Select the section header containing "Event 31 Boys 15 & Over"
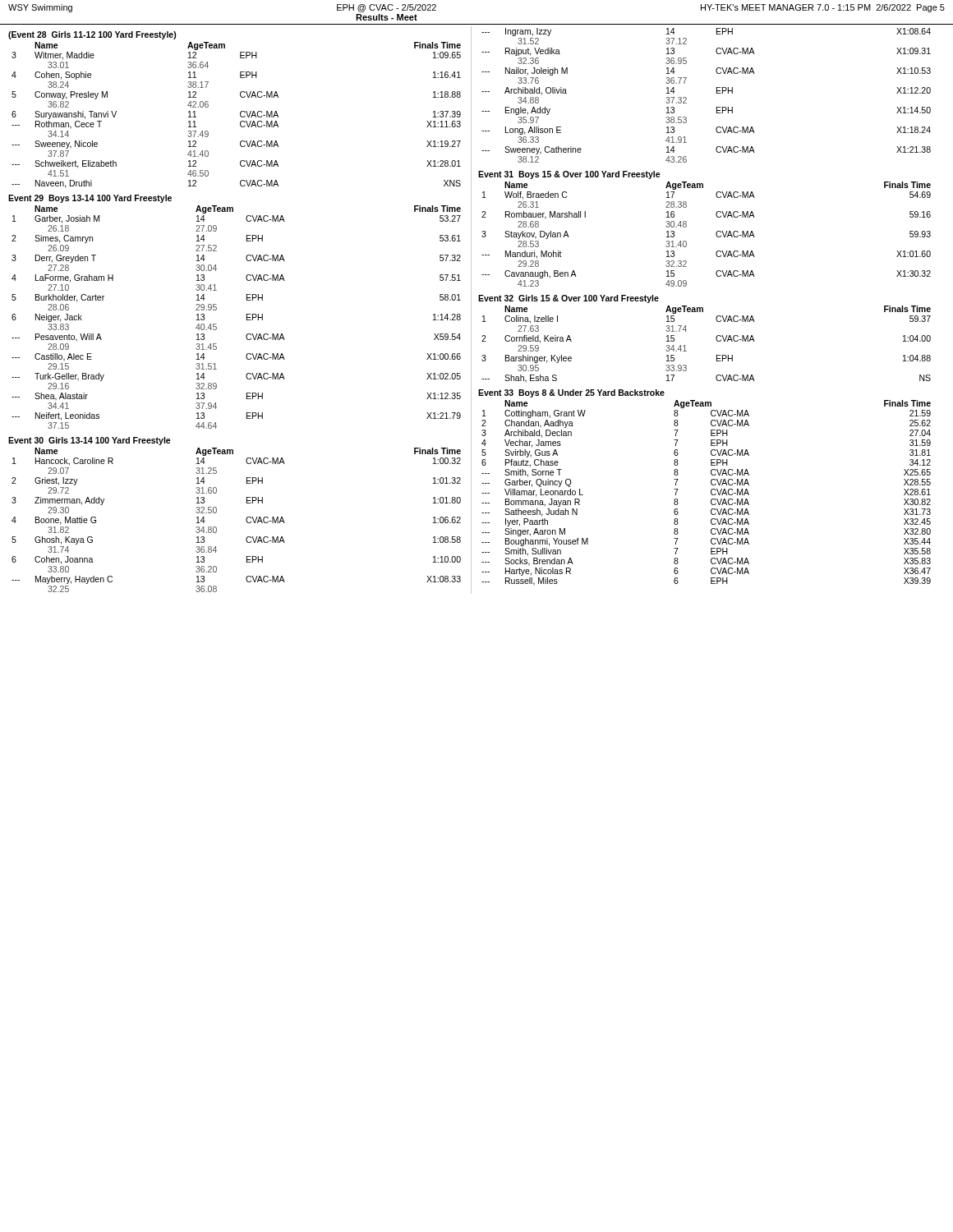This screenshot has height=1232, width=953. (569, 174)
